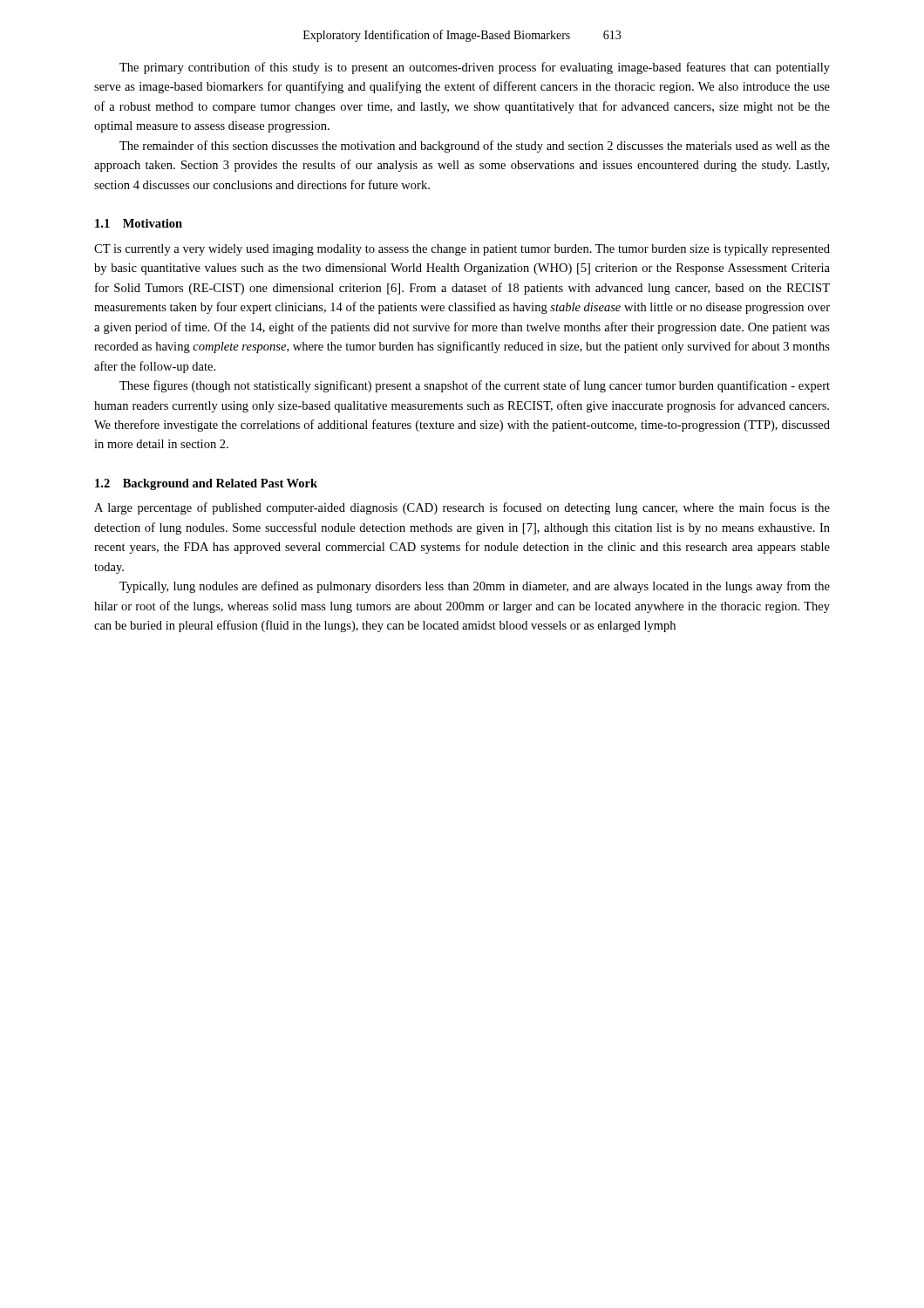Select the region starting "A large percentage"
This screenshot has width=924, height=1308.
click(462, 537)
